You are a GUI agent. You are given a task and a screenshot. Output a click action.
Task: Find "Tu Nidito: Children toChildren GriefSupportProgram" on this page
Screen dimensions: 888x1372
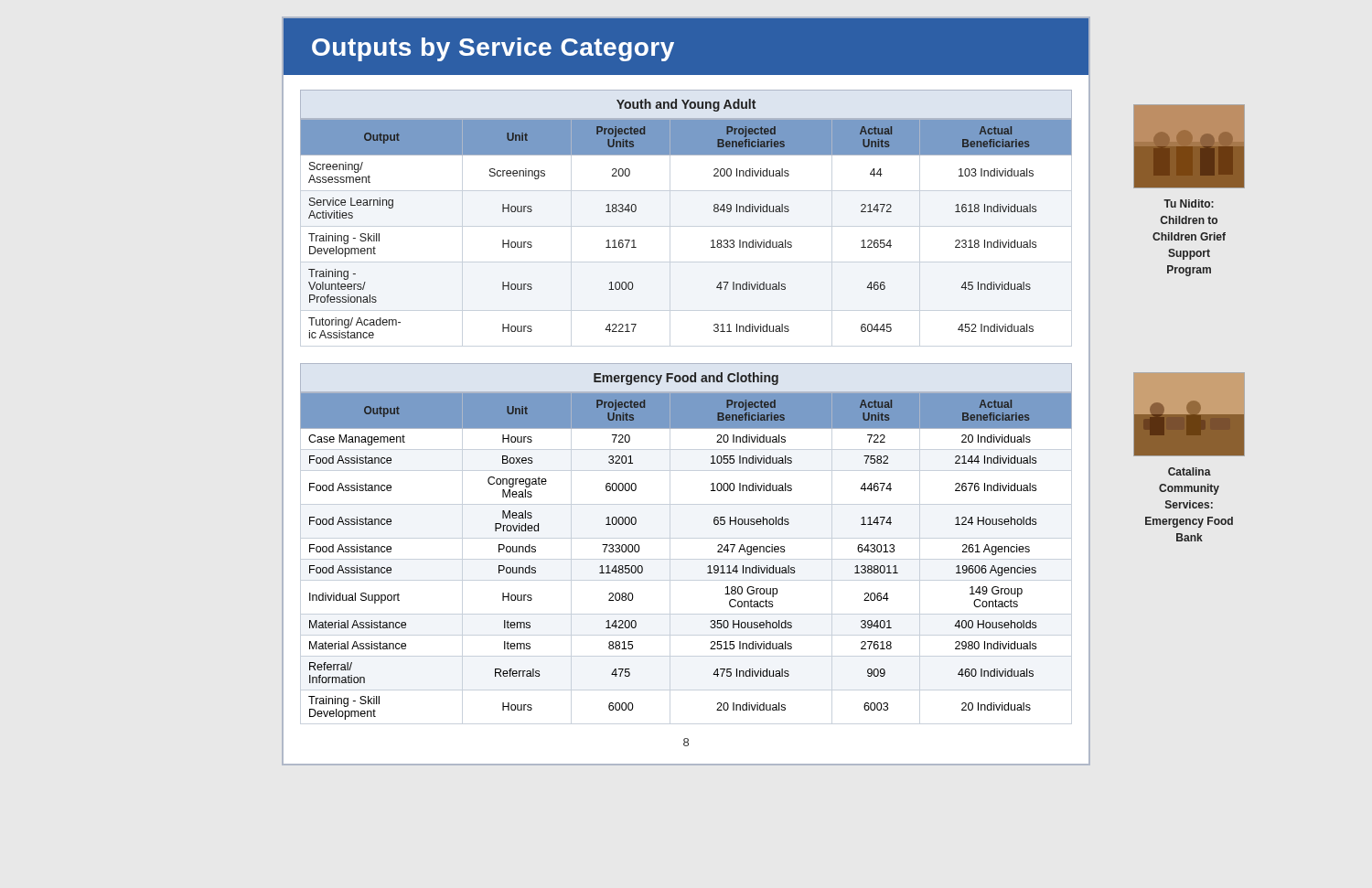(1189, 237)
